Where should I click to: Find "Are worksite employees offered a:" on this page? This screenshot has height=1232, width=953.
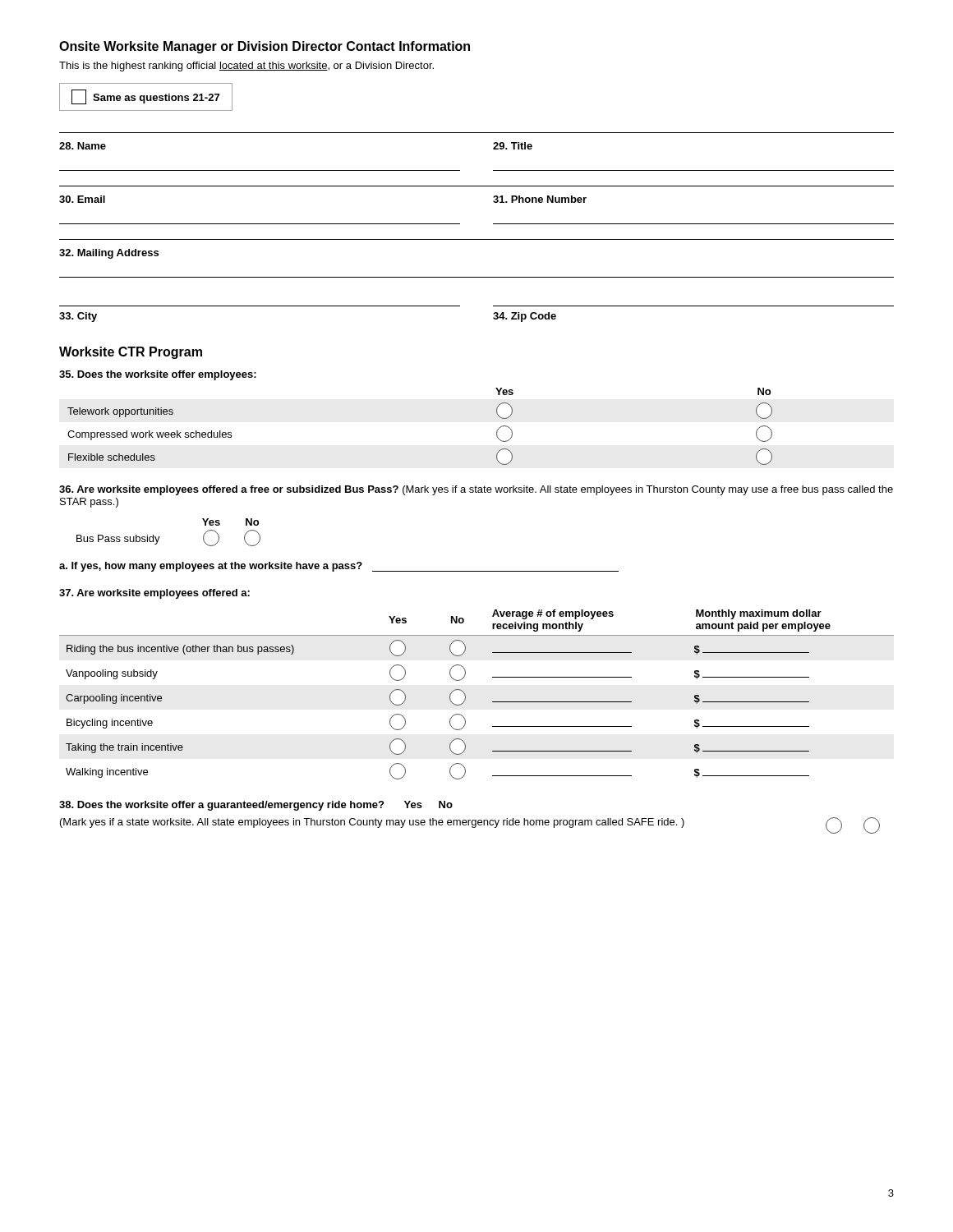pyautogui.click(x=155, y=593)
